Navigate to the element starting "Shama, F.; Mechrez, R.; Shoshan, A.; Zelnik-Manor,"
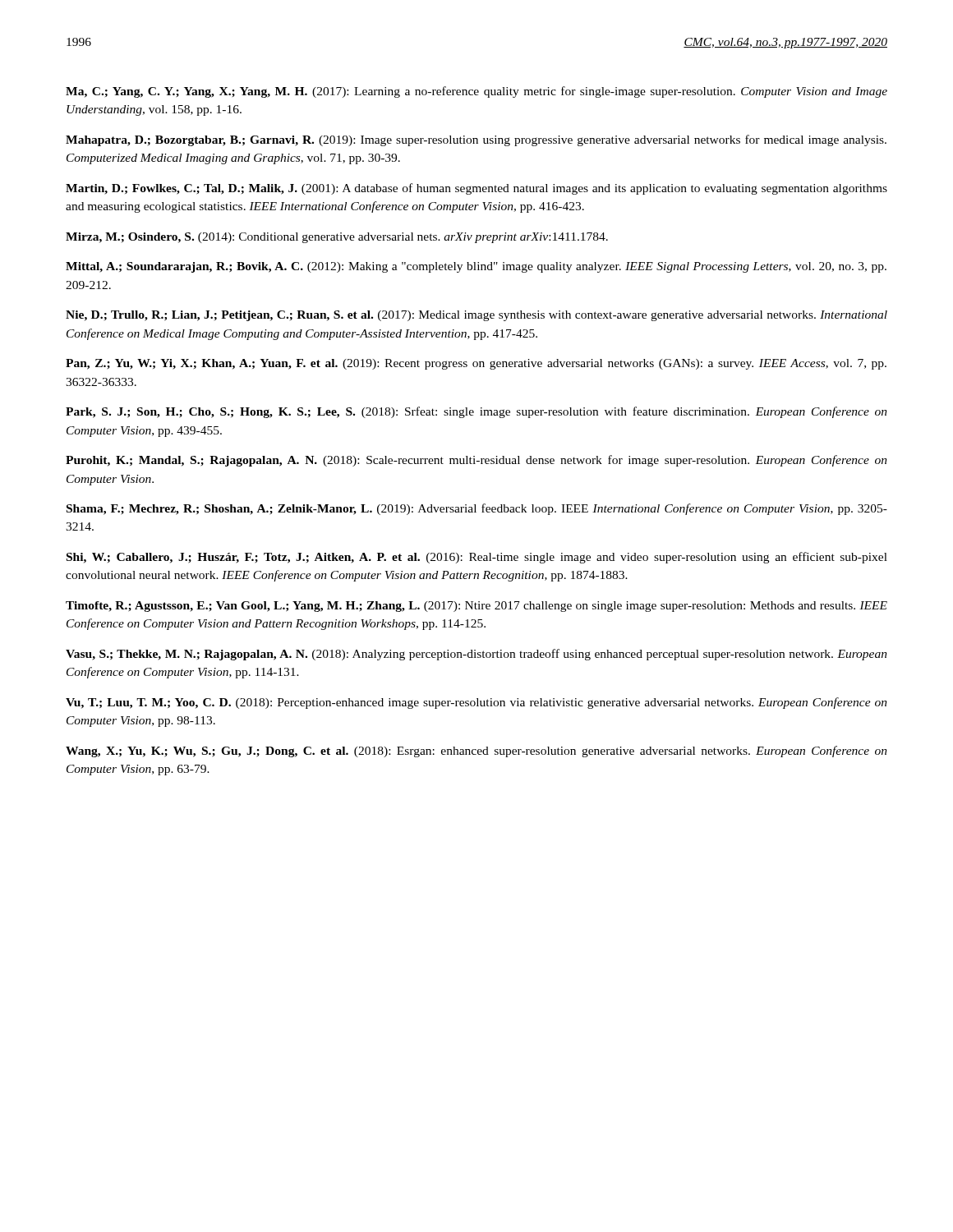953x1232 pixels. pos(476,518)
